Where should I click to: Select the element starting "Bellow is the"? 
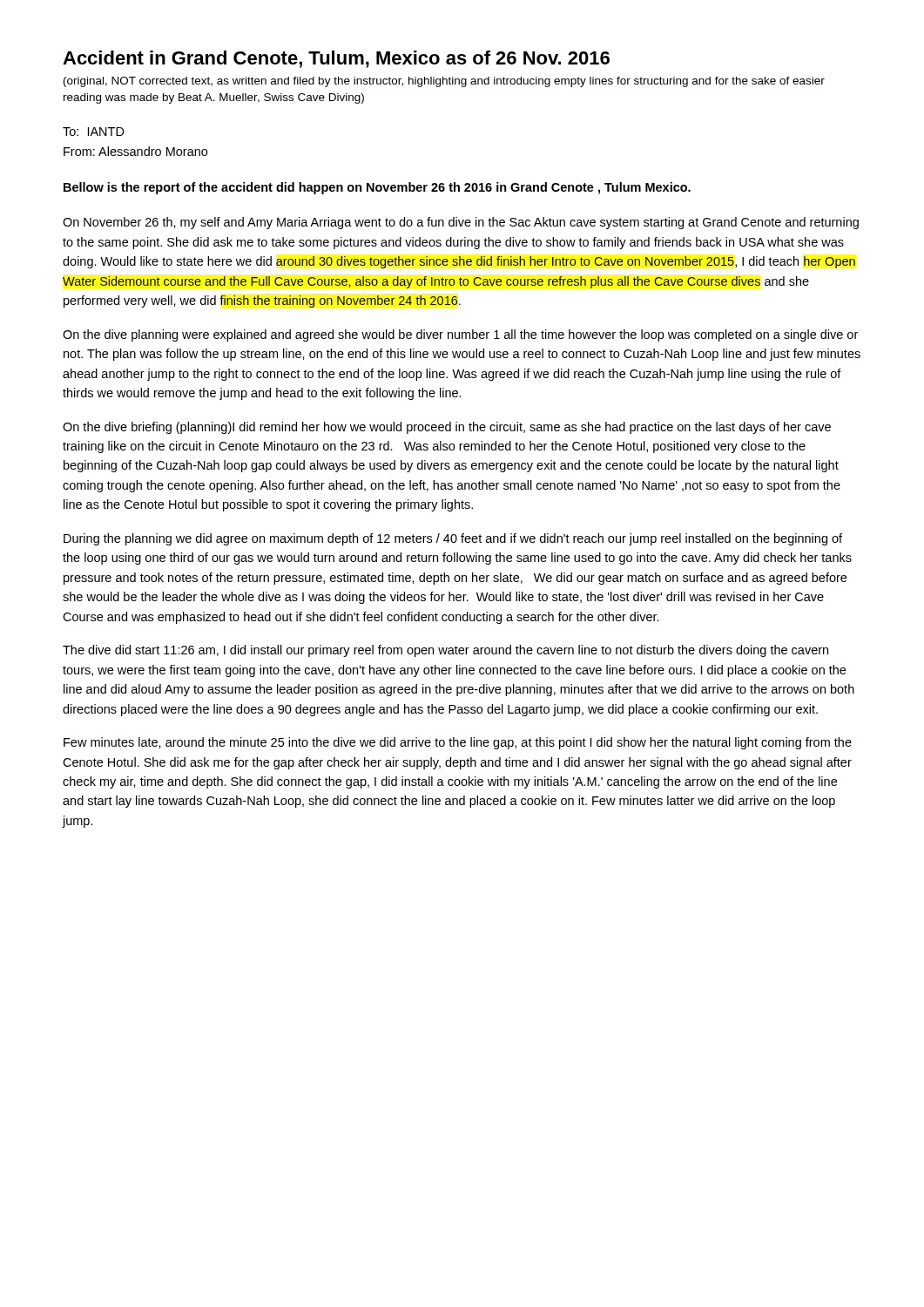pyautogui.click(x=377, y=187)
